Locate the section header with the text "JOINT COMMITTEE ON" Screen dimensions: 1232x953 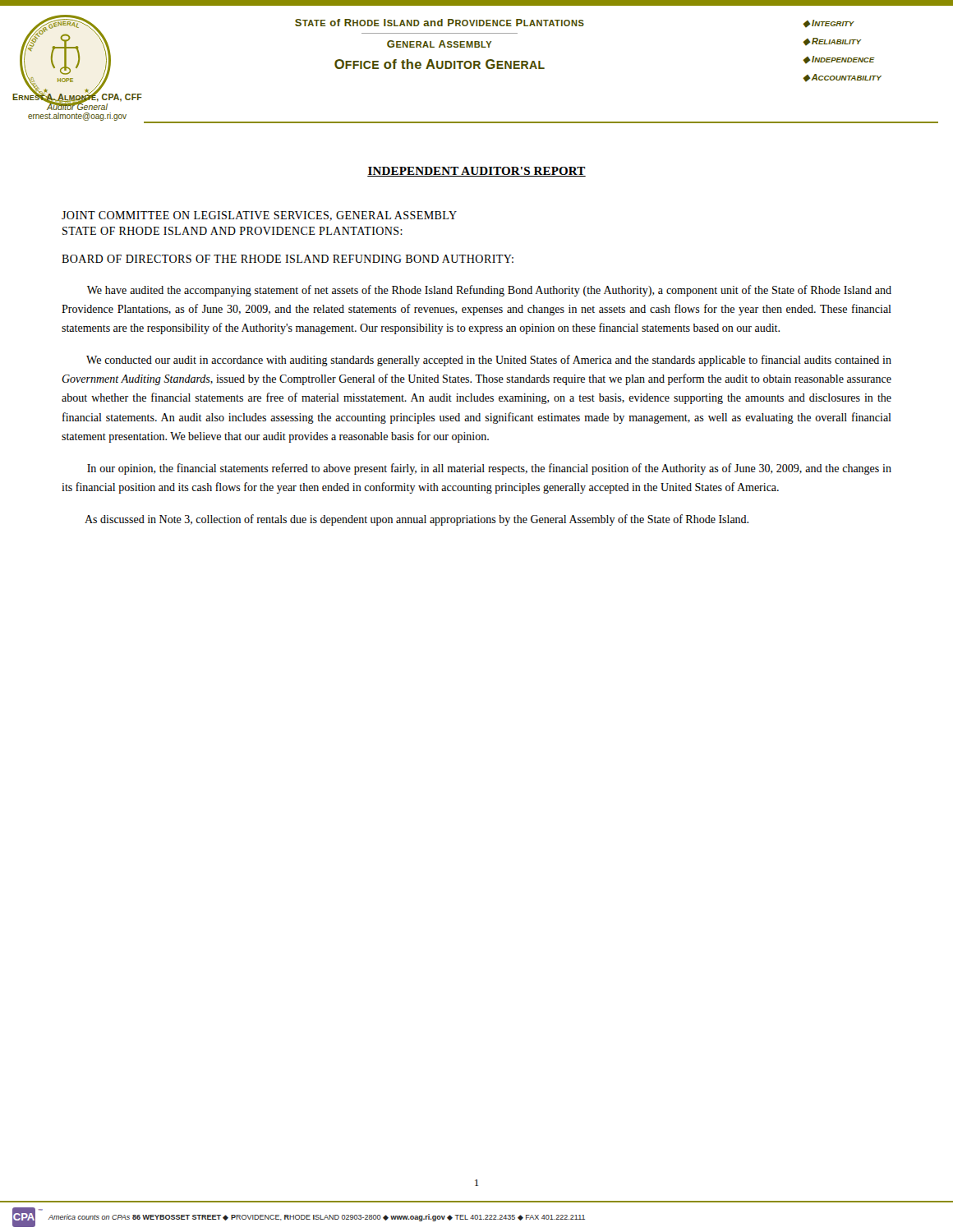click(259, 216)
